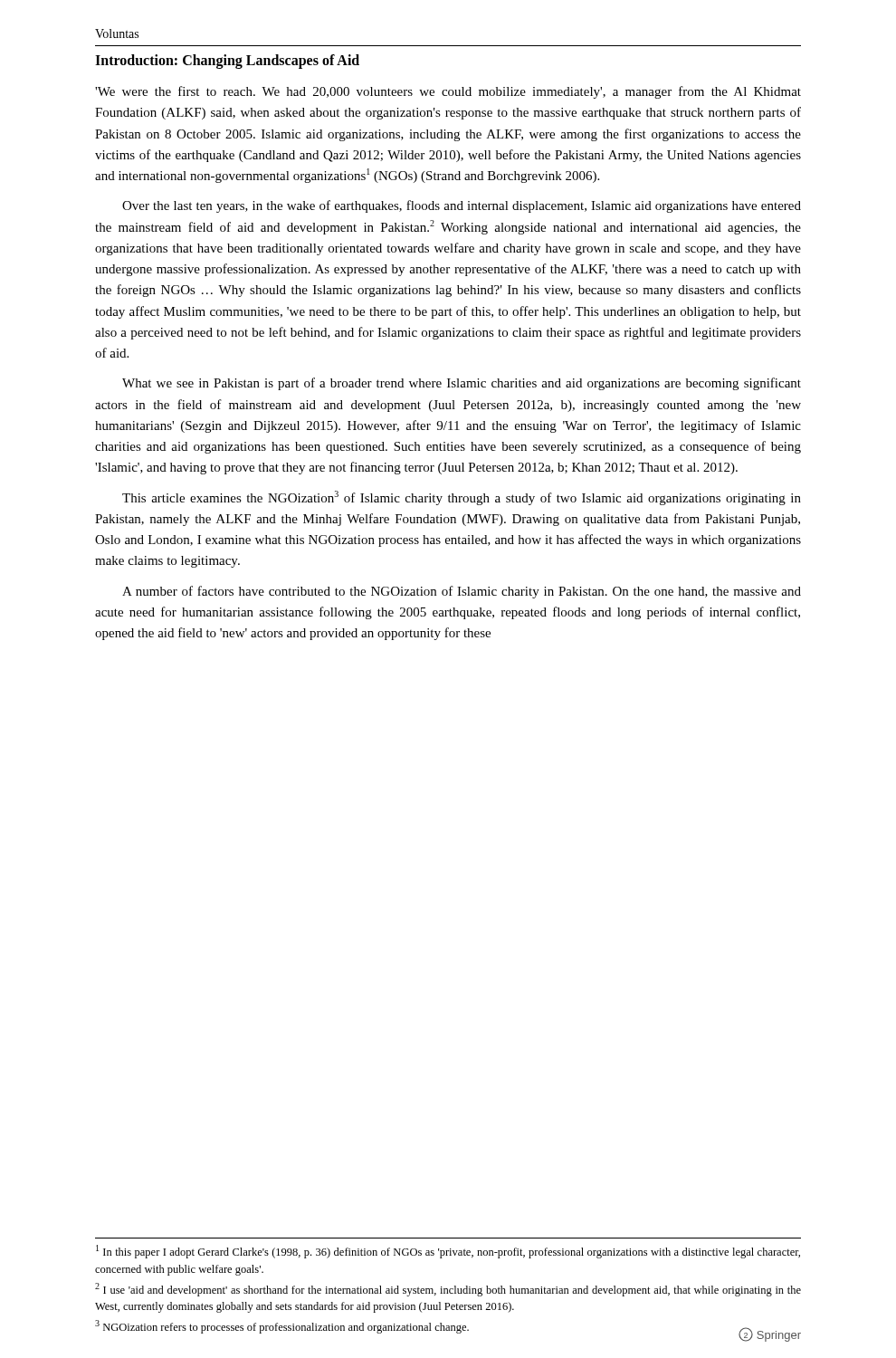The height and width of the screenshot is (1358, 896).
Task: Find the section header that says "Introduction: Changing Landscapes"
Action: coord(227,60)
